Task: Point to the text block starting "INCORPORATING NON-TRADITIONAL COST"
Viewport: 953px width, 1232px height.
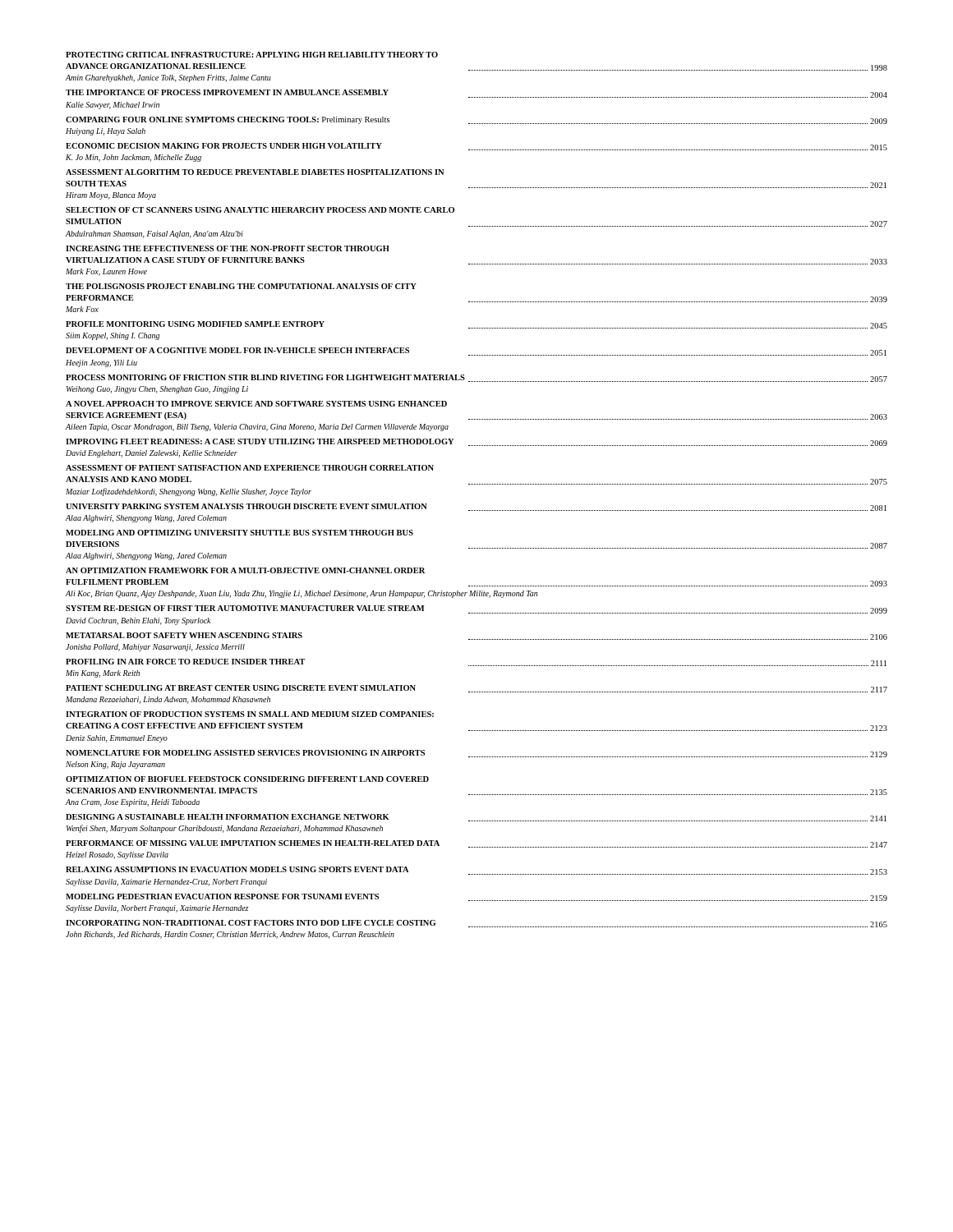Action: point(476,928)
